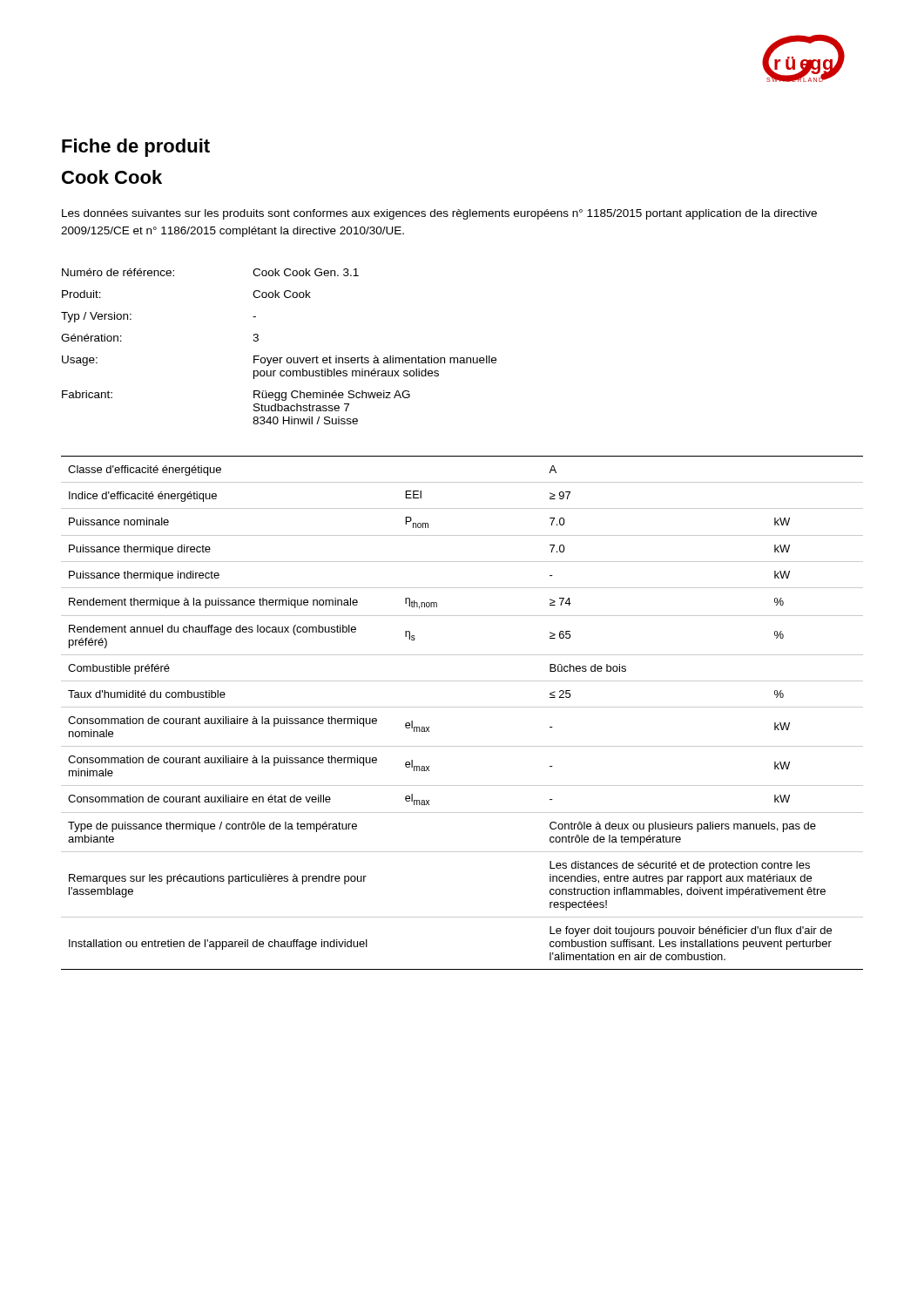Click on the table containing "Remarques sur les"

point(462,713)
